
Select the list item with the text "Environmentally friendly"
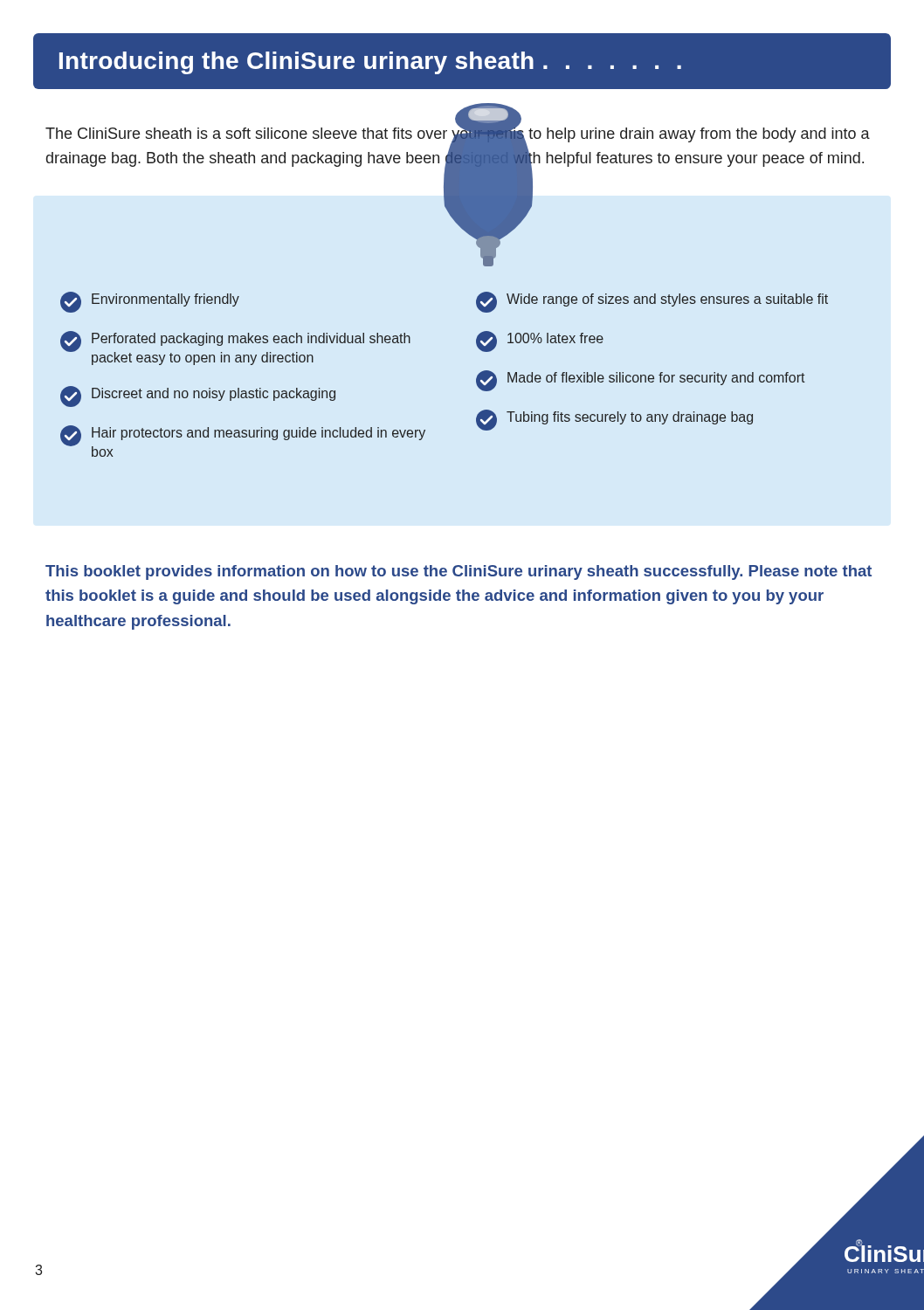149,302
